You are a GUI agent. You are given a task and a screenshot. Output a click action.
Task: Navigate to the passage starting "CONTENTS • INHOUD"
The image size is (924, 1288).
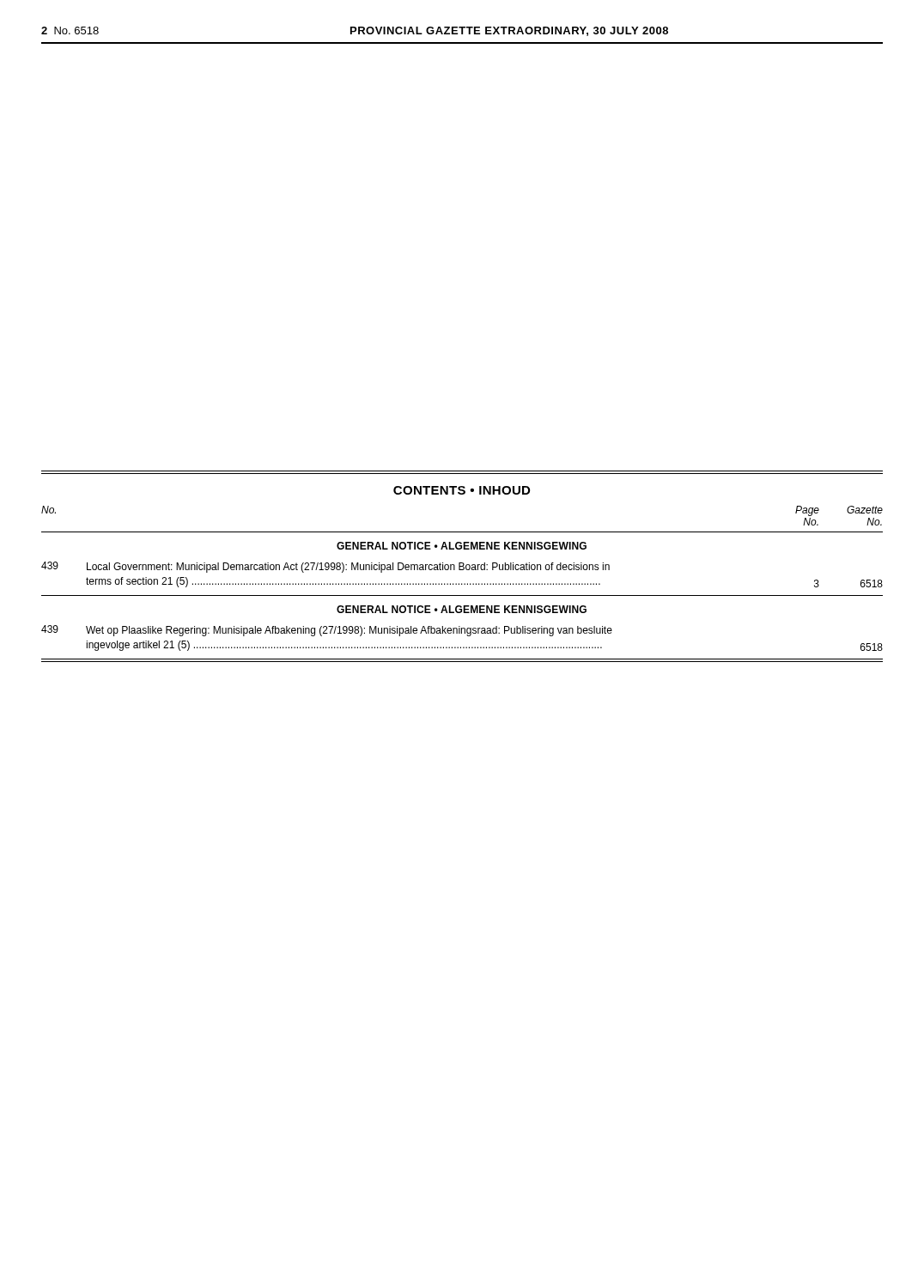click(462, 490)
